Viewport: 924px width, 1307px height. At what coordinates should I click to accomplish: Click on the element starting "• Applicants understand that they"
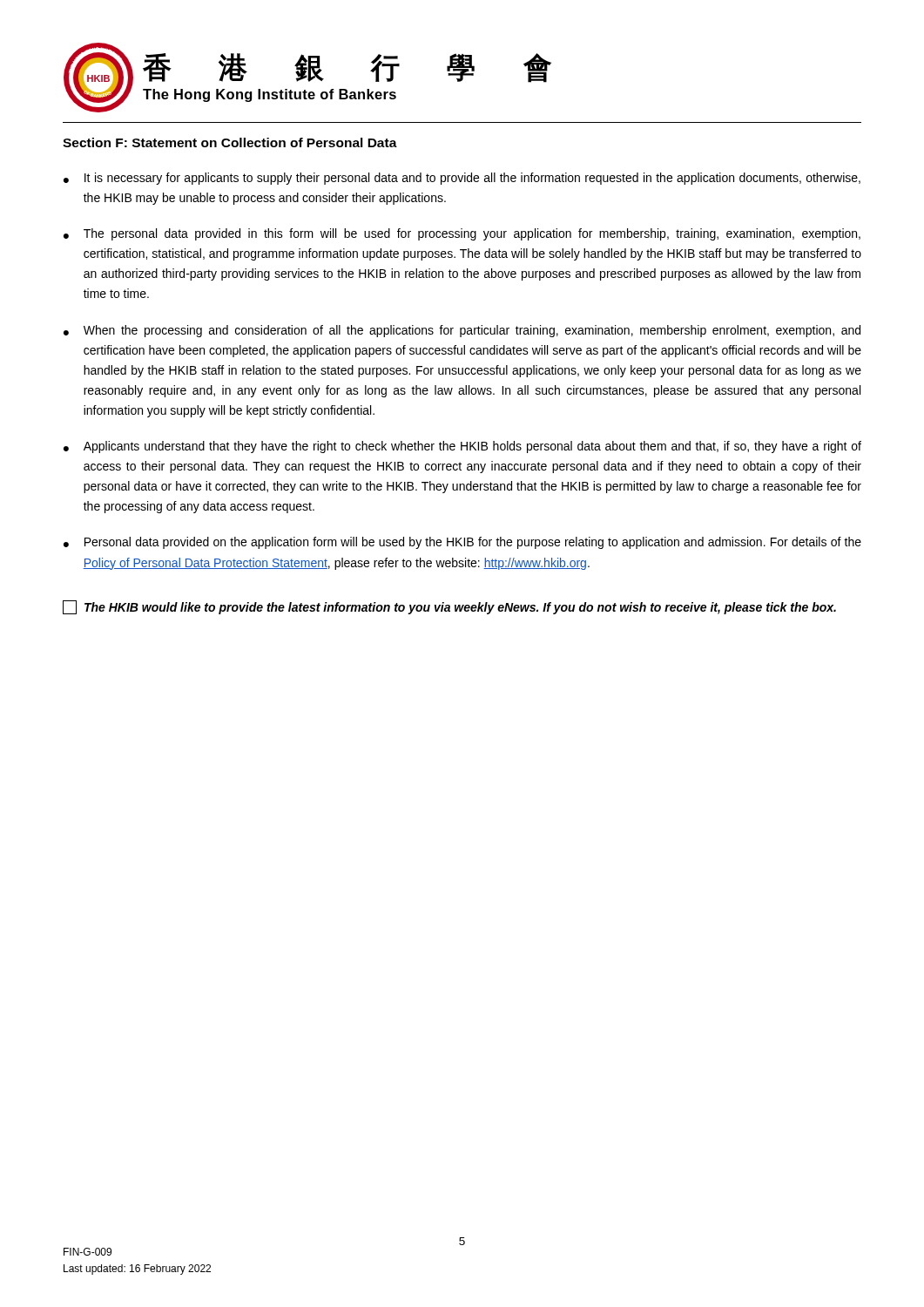tap(462, 477)
